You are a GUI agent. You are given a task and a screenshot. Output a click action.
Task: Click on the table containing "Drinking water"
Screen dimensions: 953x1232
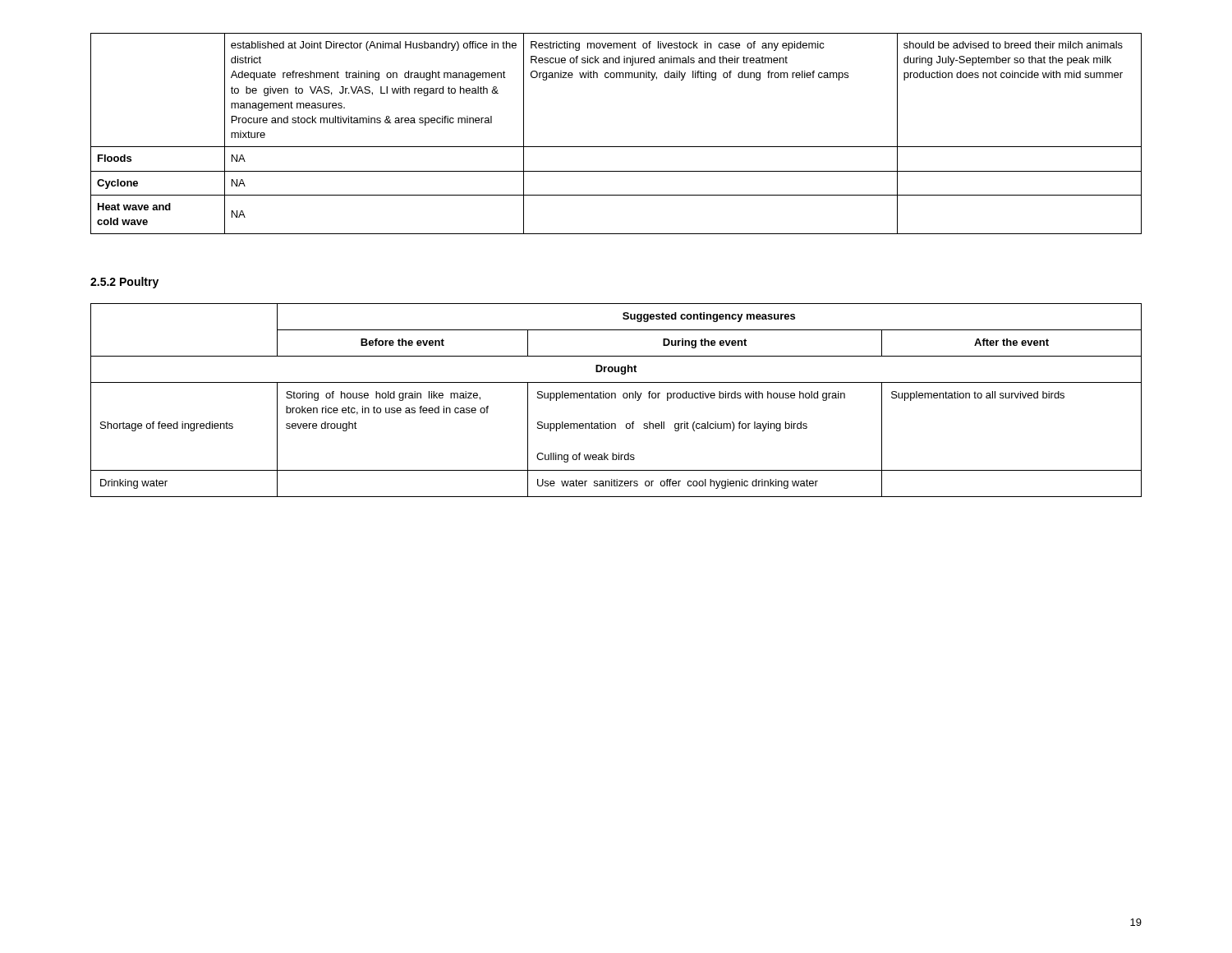tap(616, 400)
